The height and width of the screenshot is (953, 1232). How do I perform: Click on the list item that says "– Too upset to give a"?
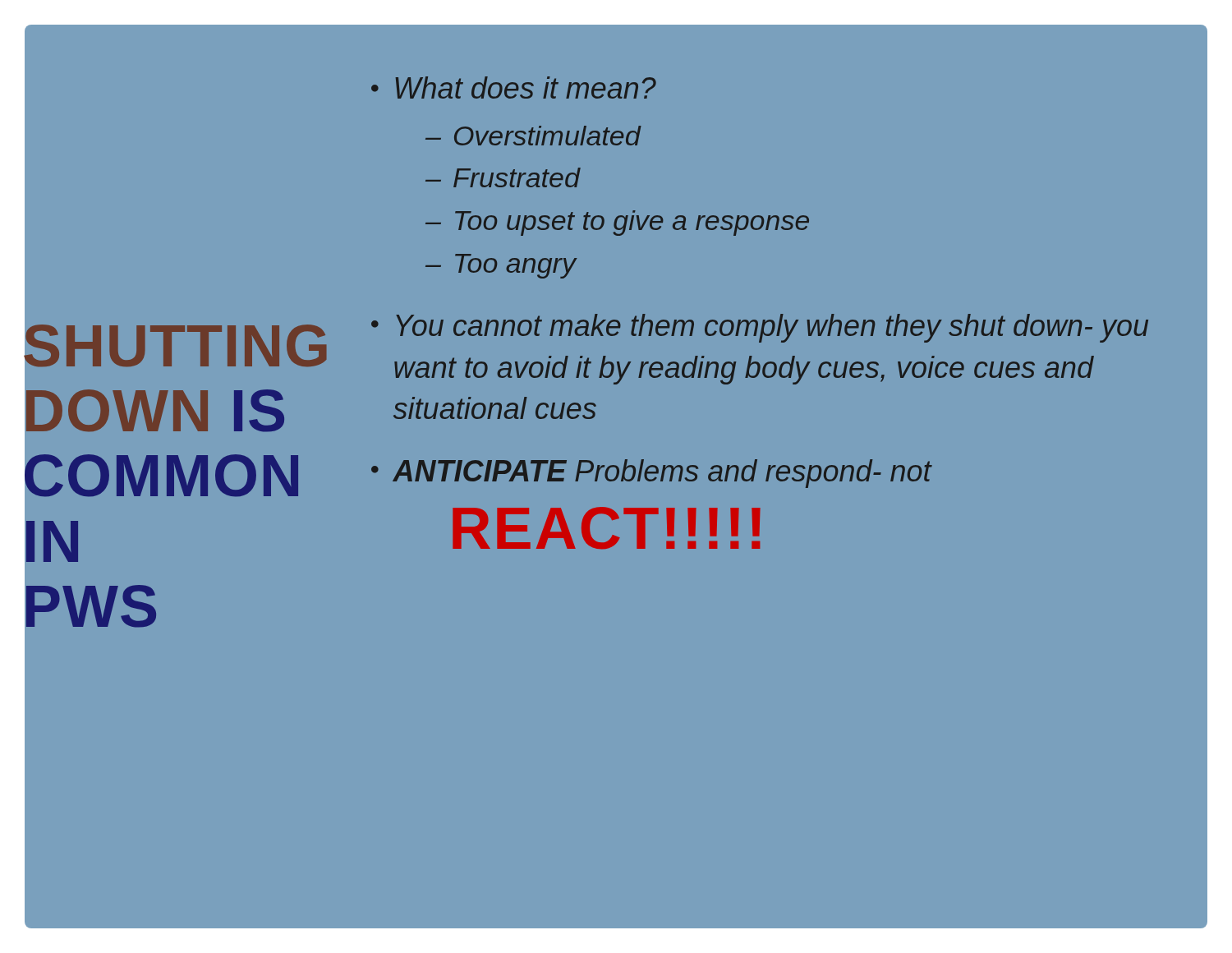coord(618,221)
